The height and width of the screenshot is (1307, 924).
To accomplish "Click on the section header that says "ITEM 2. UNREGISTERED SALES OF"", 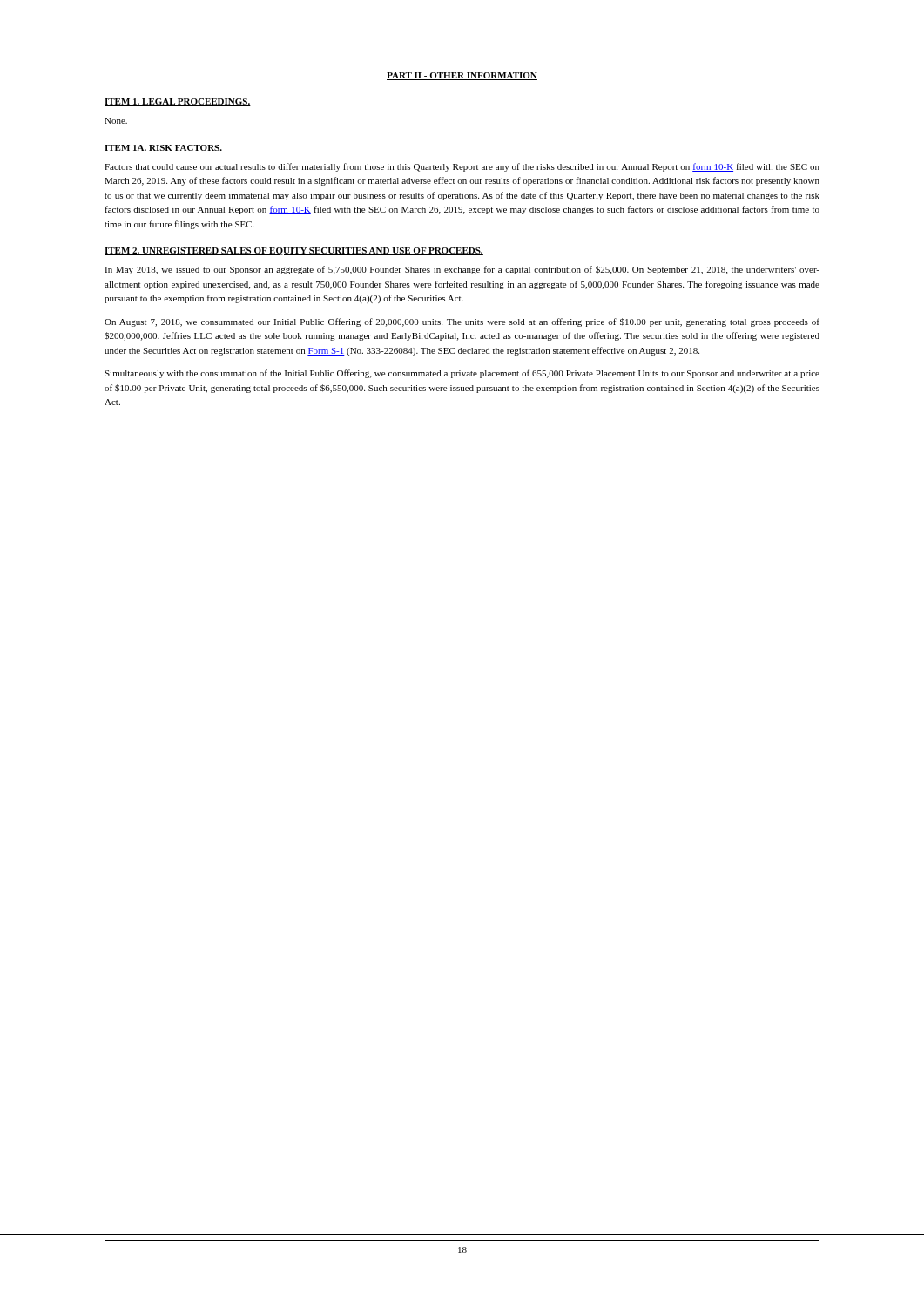I will pos(294,250).
